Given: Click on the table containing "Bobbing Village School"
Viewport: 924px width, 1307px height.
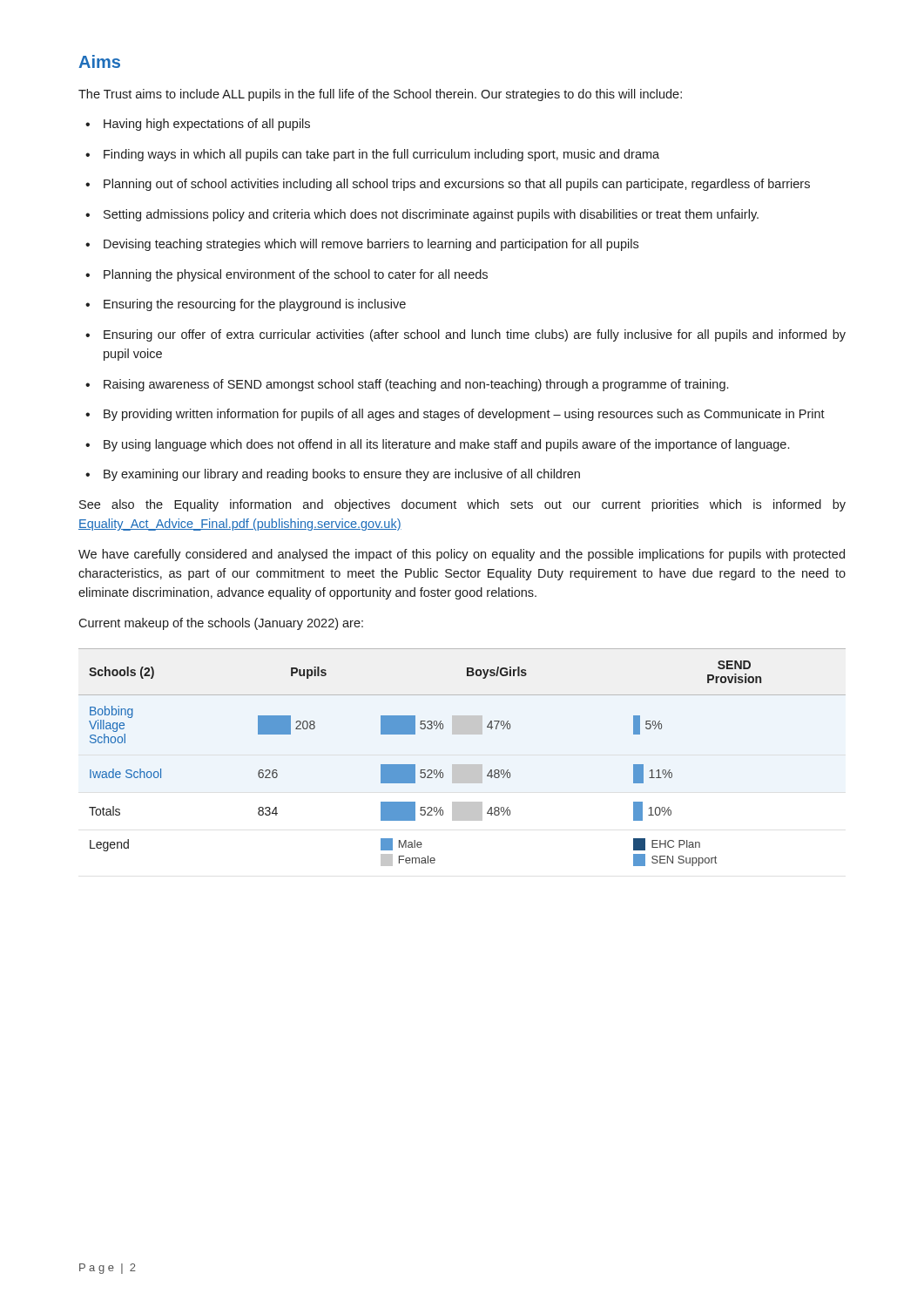Looking at the screenshot, I should (462, 763).
